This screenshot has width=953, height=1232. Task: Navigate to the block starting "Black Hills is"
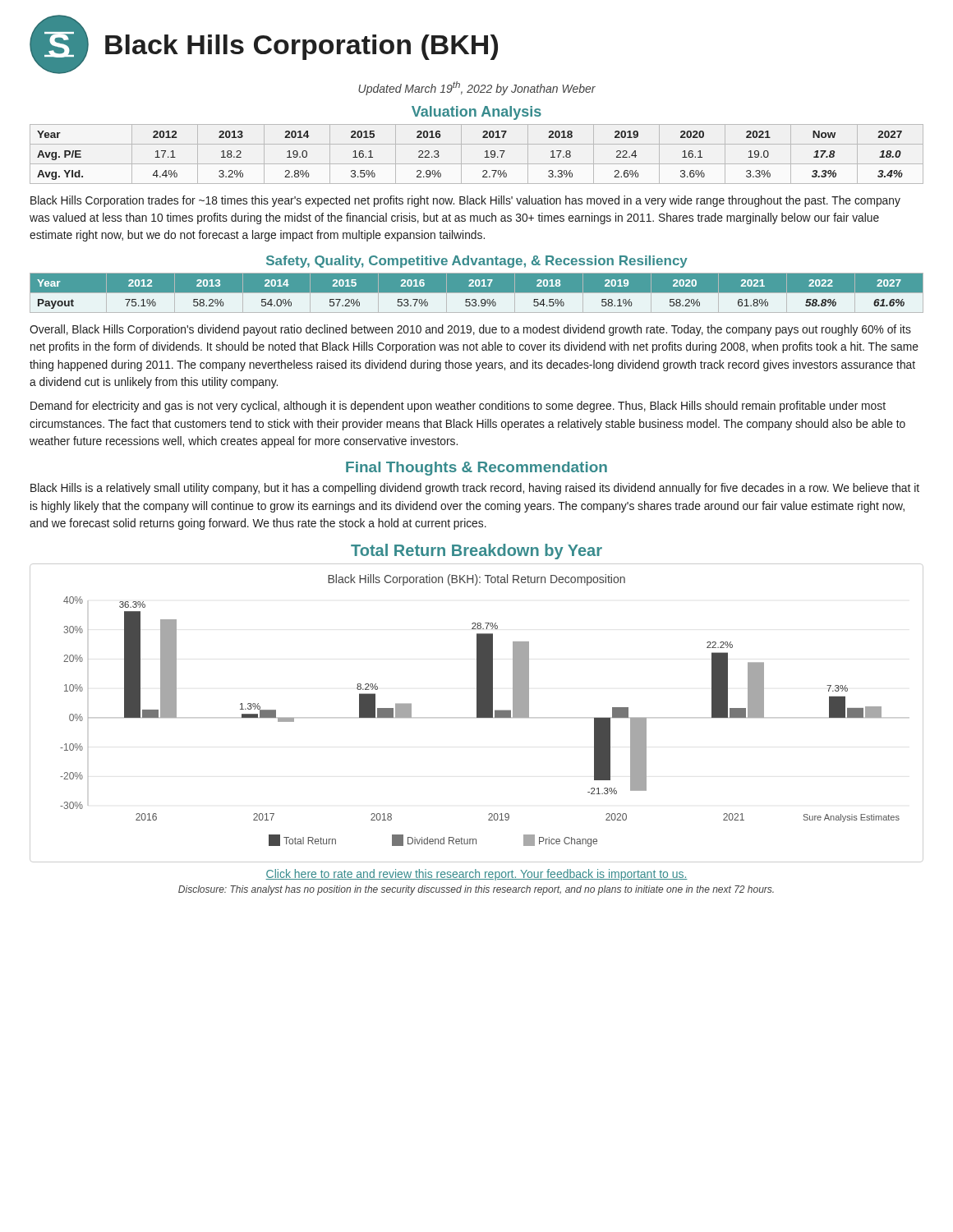(474, 506)
